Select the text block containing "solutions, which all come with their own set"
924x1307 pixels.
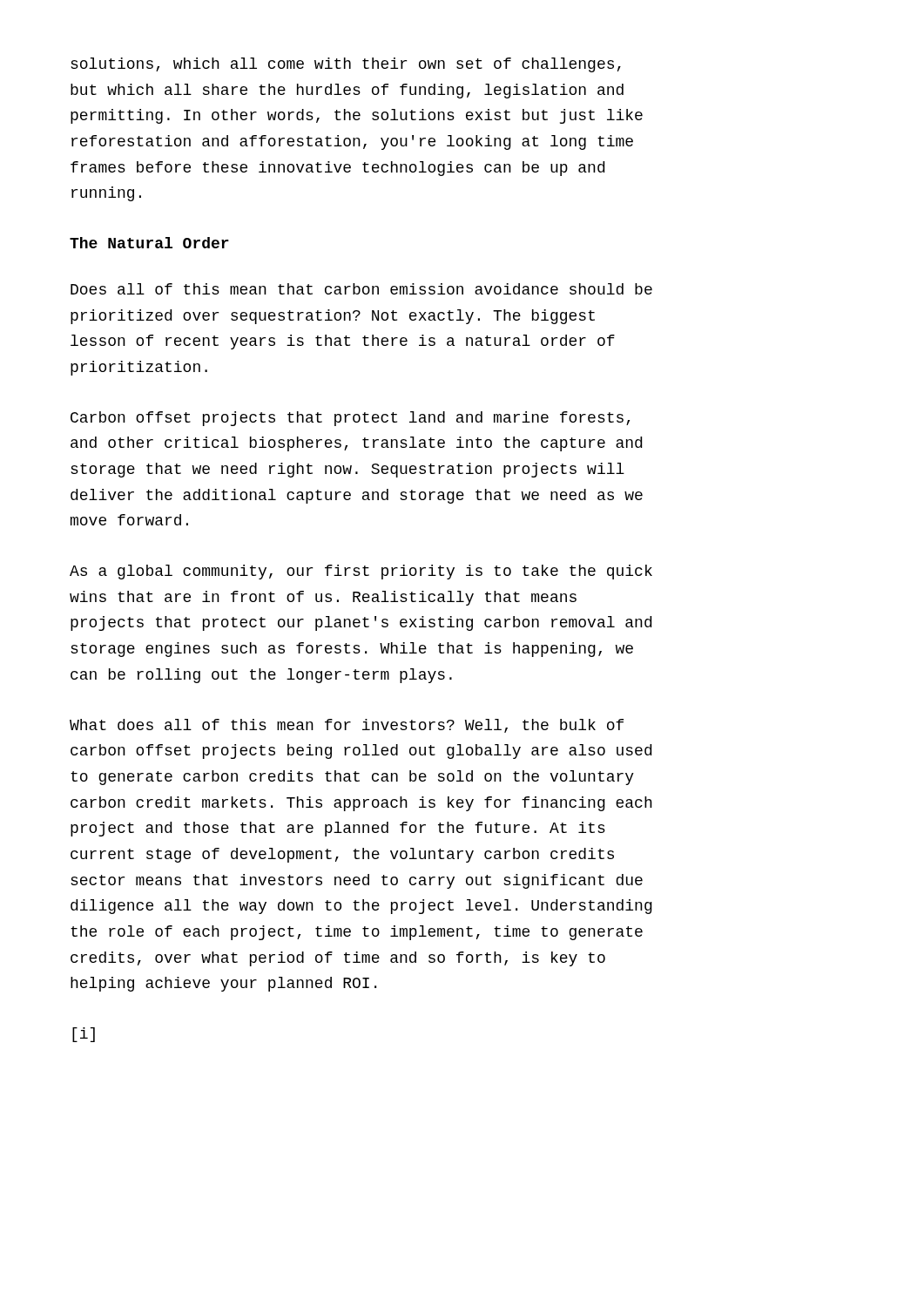(357, 129)
